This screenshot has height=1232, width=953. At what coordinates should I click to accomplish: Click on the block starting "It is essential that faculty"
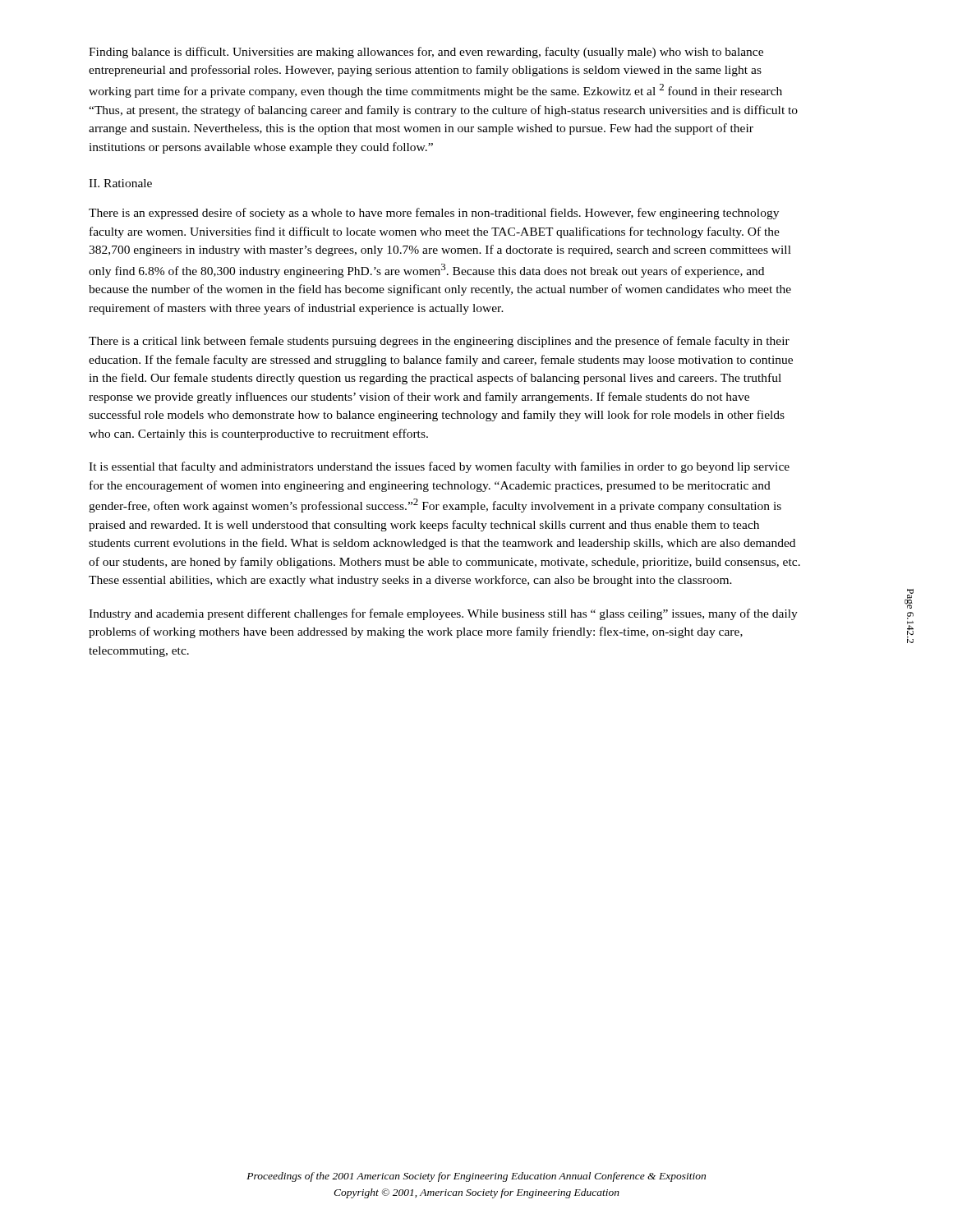(445, 523)
